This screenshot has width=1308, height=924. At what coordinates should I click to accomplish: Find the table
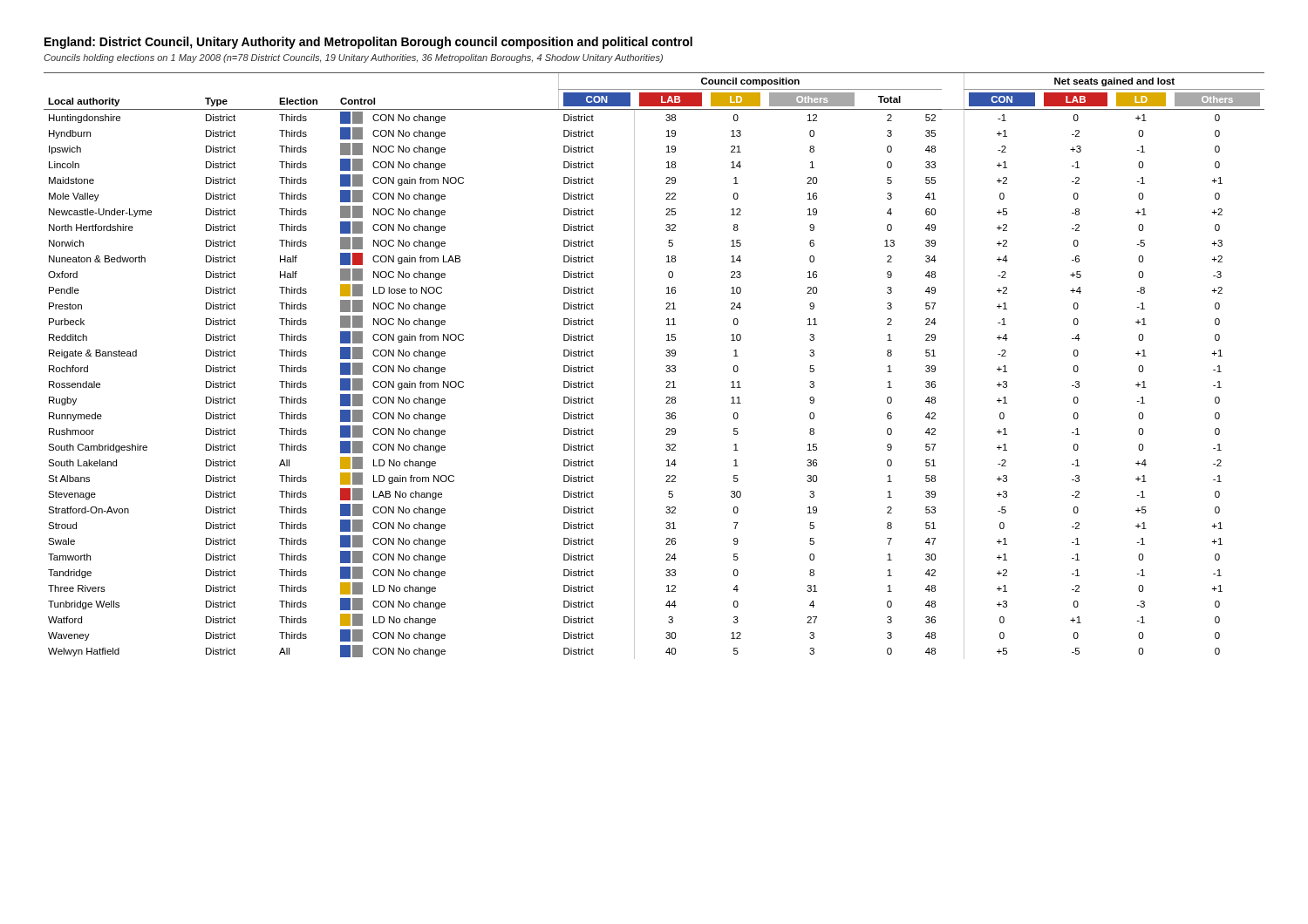(x=654, y=366)
